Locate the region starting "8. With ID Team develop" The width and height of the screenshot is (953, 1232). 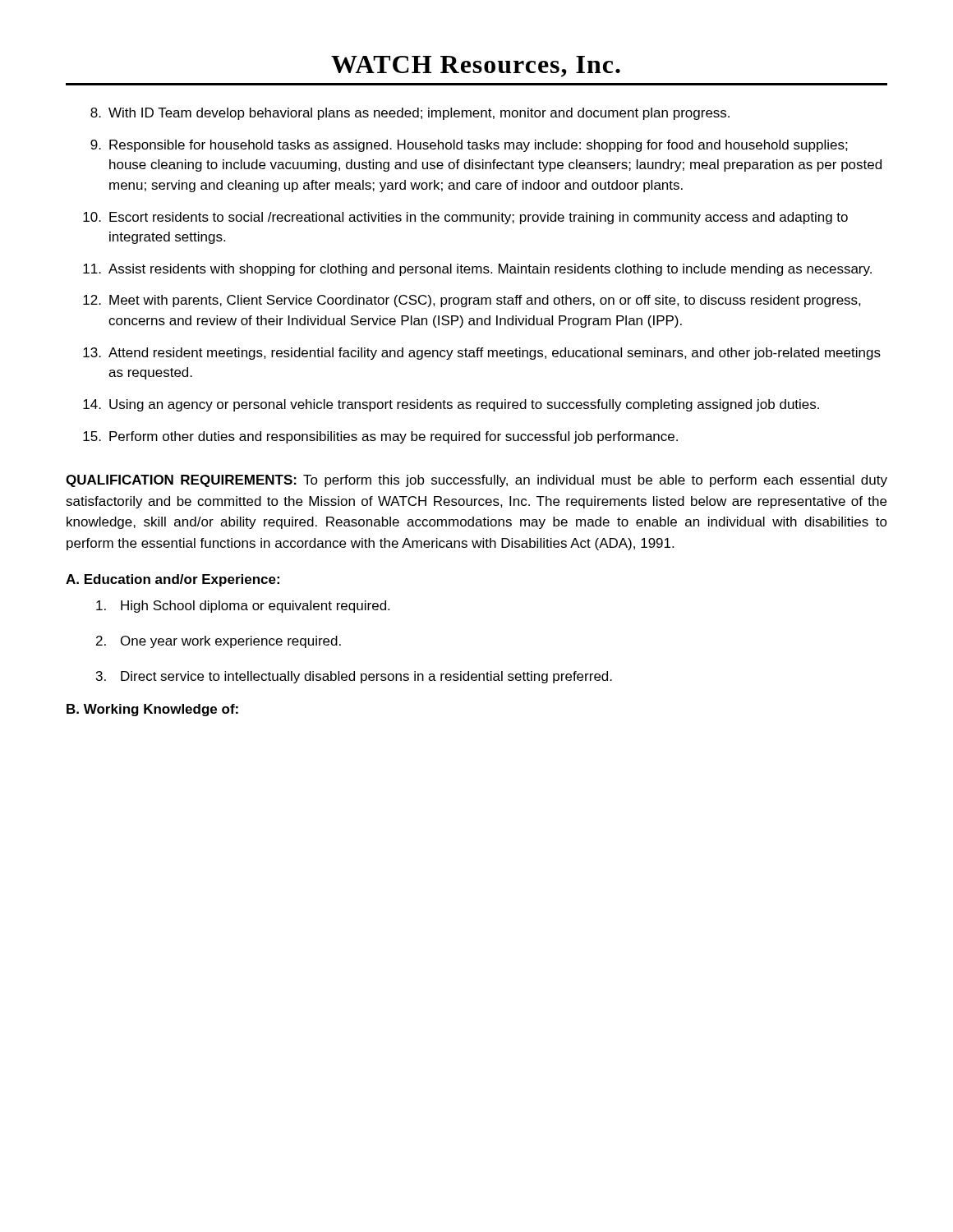pyautogui.click(x=476, y=114)
